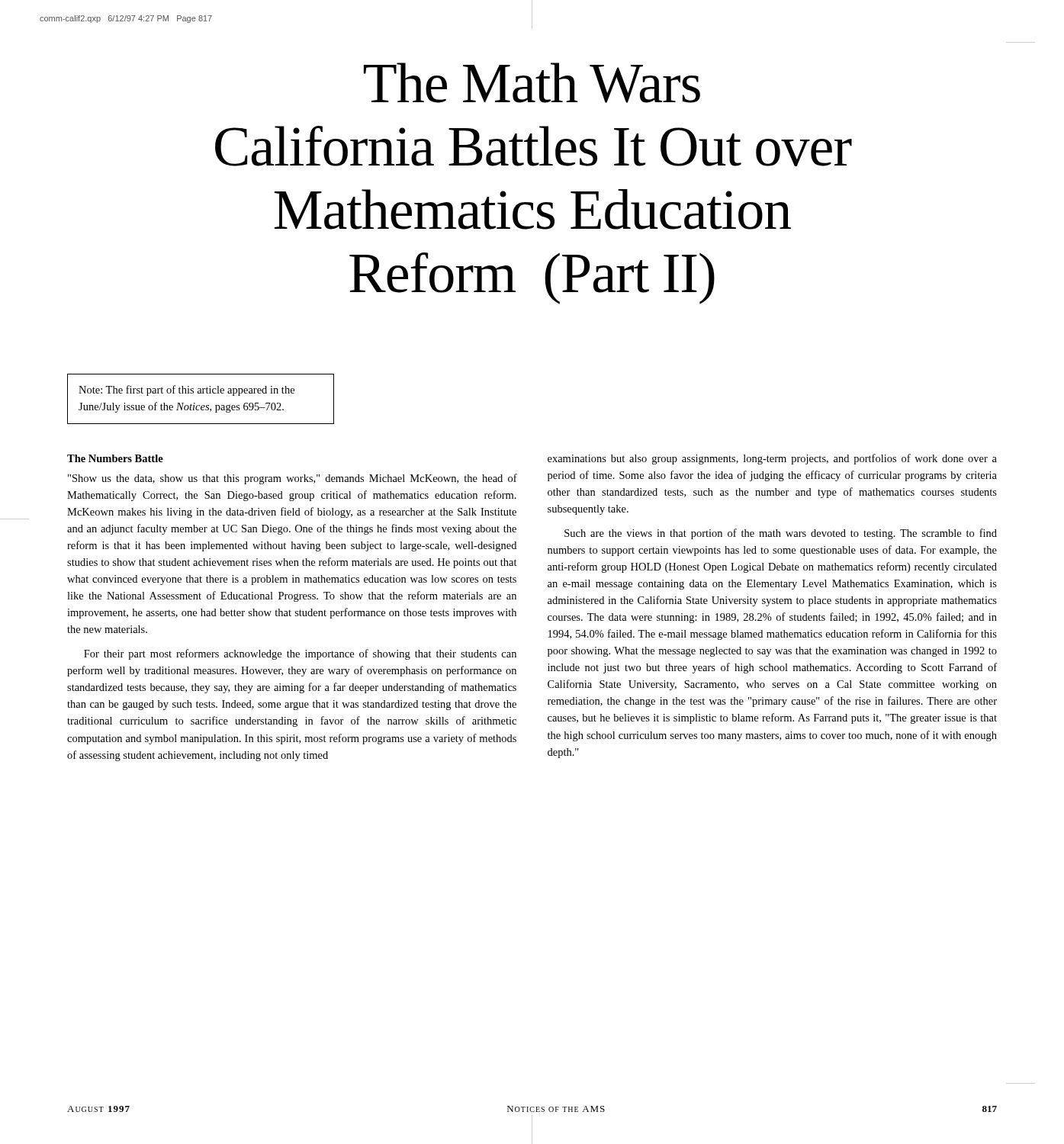Click on the text block containing ""Show us the data, show"
Screen dimensions: 1144x1064
coord(292,616)
